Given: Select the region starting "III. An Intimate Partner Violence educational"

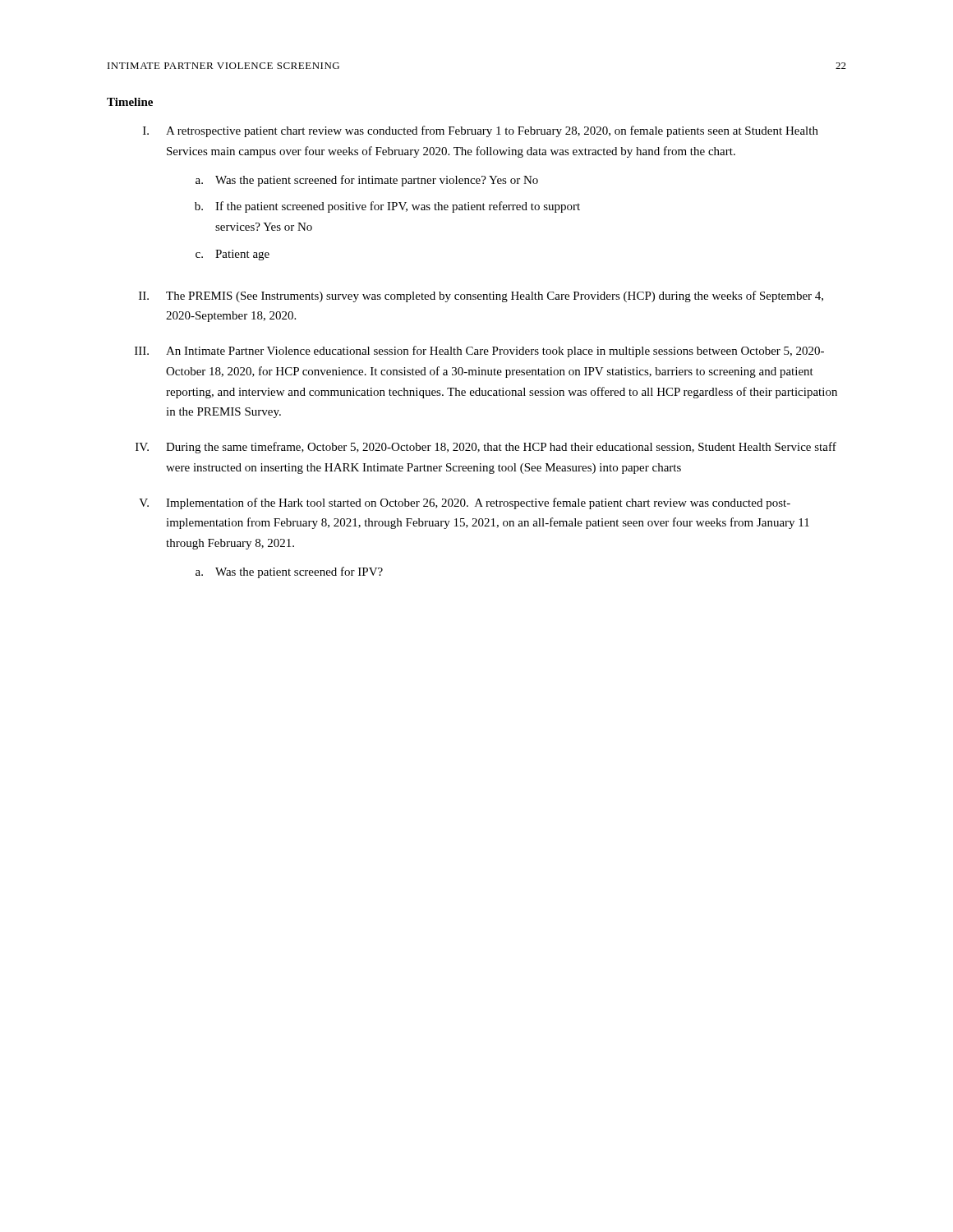Looking at the screenshot, I should (476, 382).
